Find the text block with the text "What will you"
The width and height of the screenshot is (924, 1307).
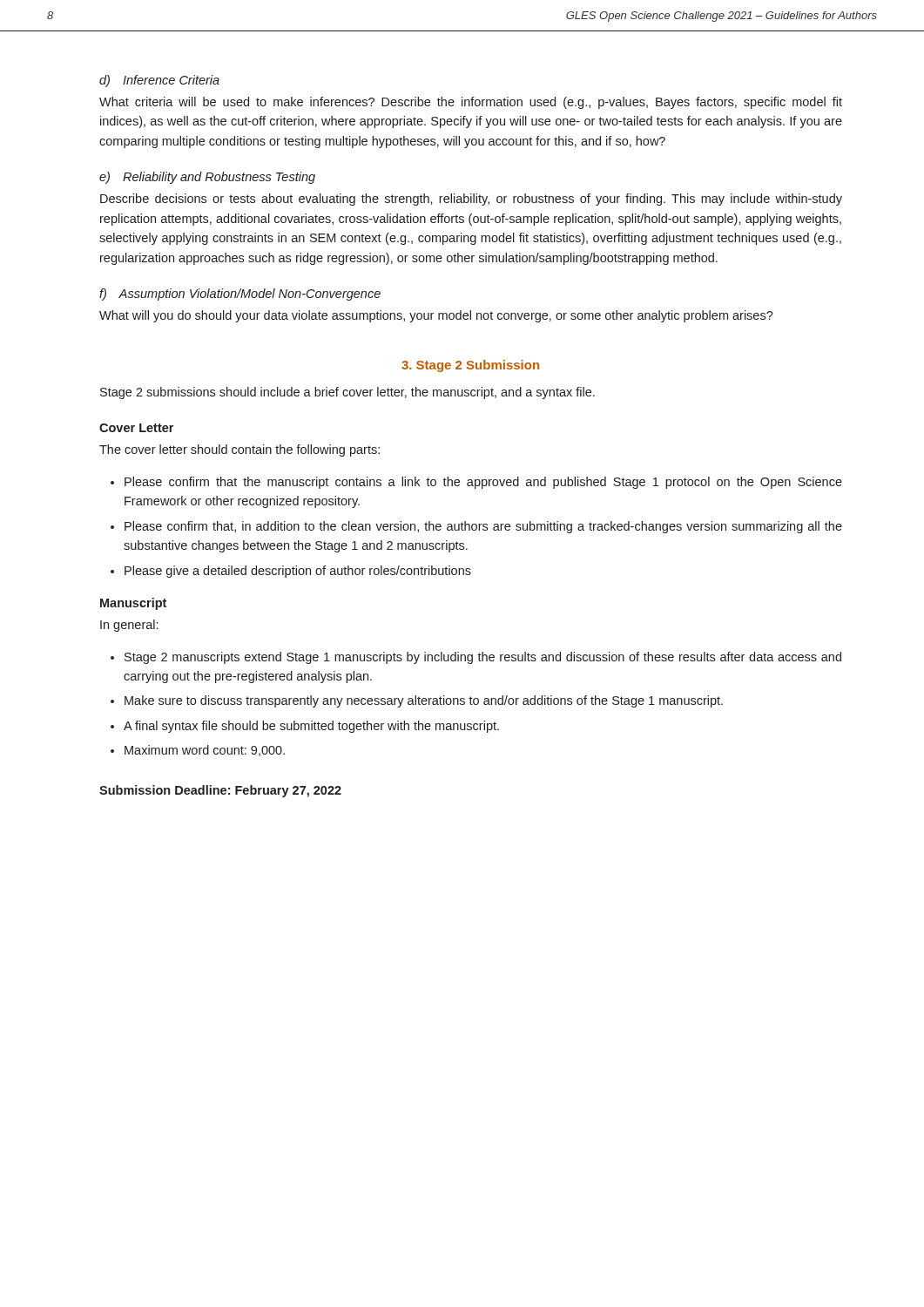(471, 316)
